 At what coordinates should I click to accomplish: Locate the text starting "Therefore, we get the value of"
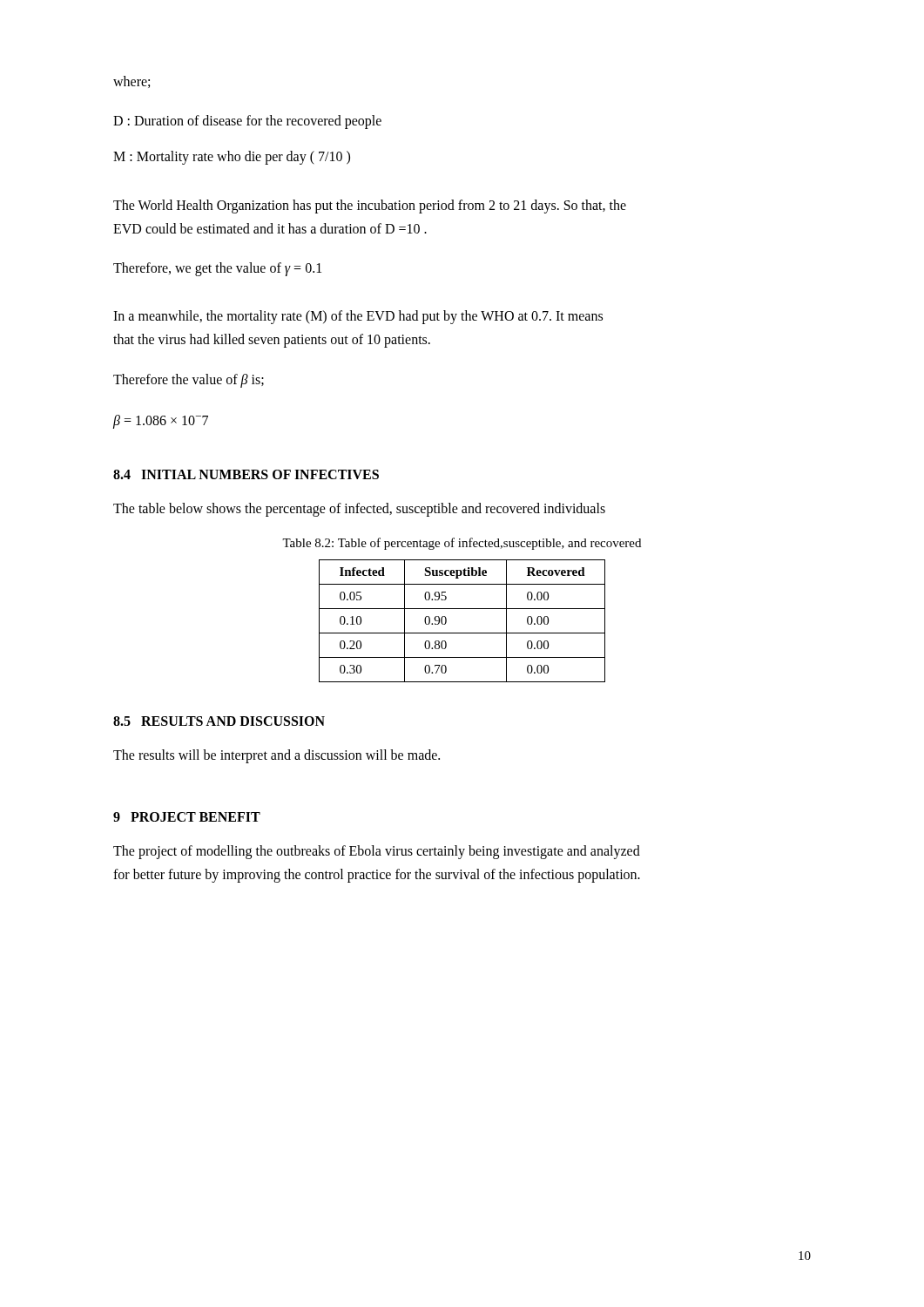pyautogui.click(x=218, y=268)
